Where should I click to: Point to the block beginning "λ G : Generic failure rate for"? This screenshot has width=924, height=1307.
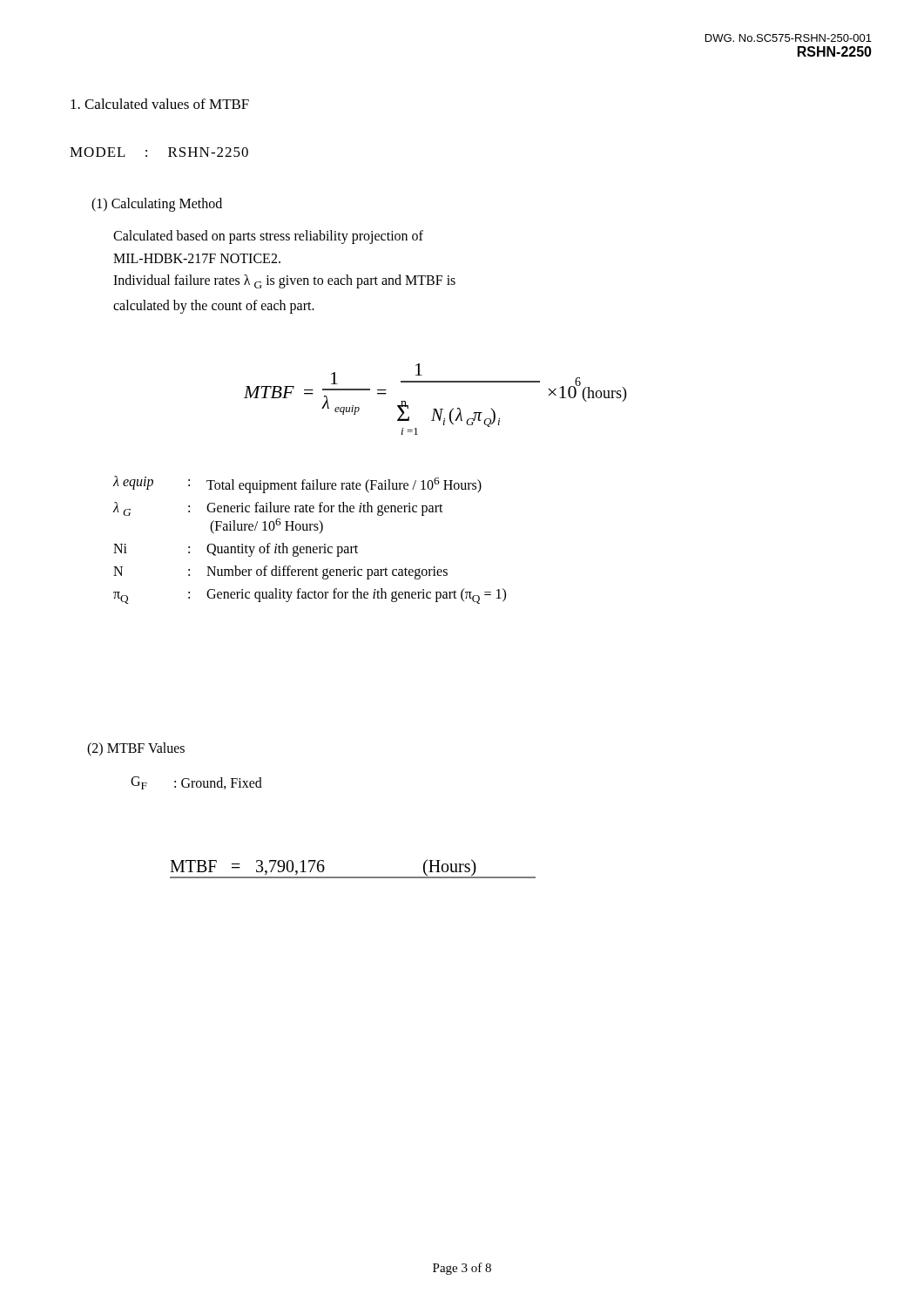point(278,517)
